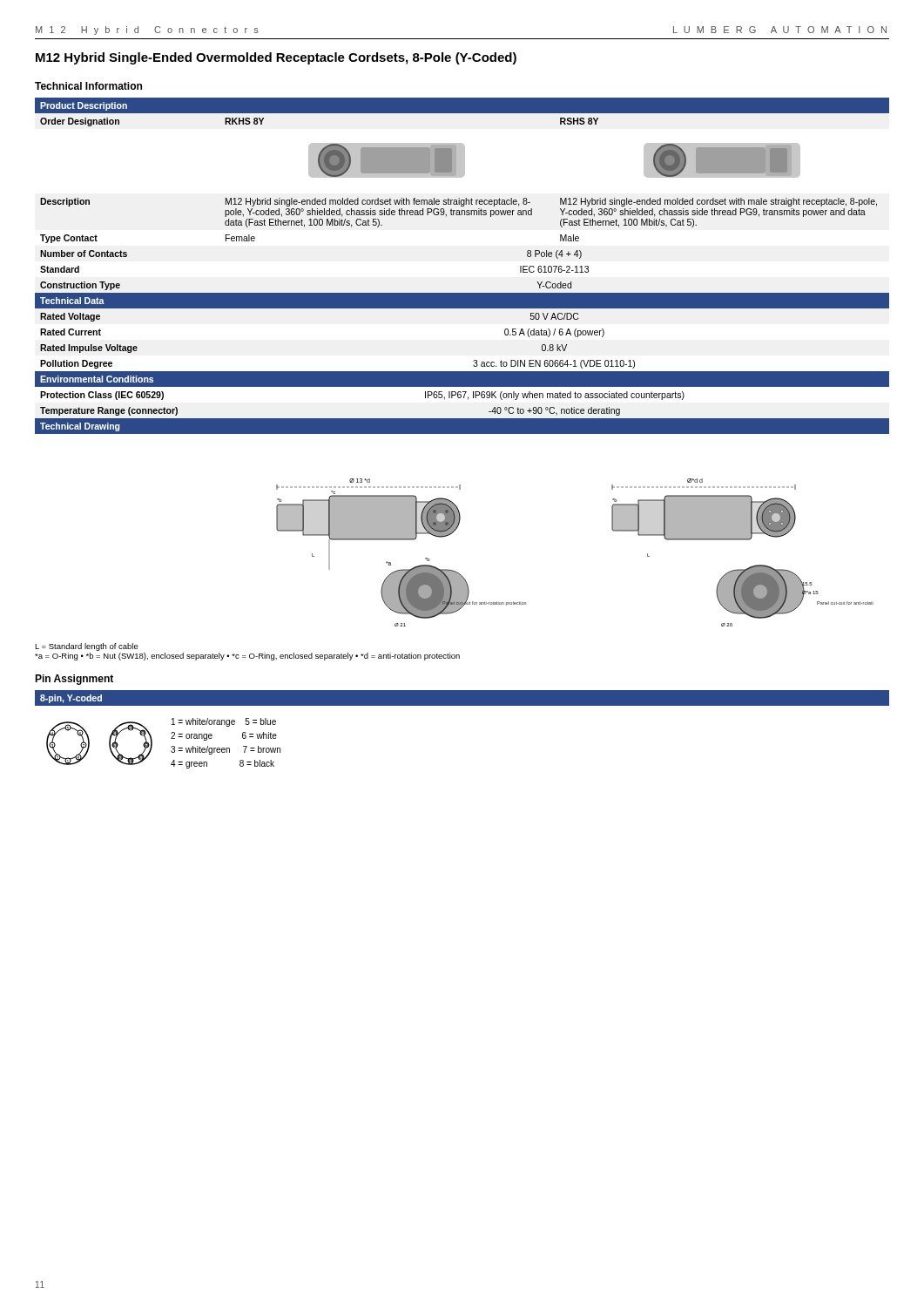Viewport: 924px width, 1307px height.
Task: Locate the text "Technical Information"
Action: tap(89, 86)
